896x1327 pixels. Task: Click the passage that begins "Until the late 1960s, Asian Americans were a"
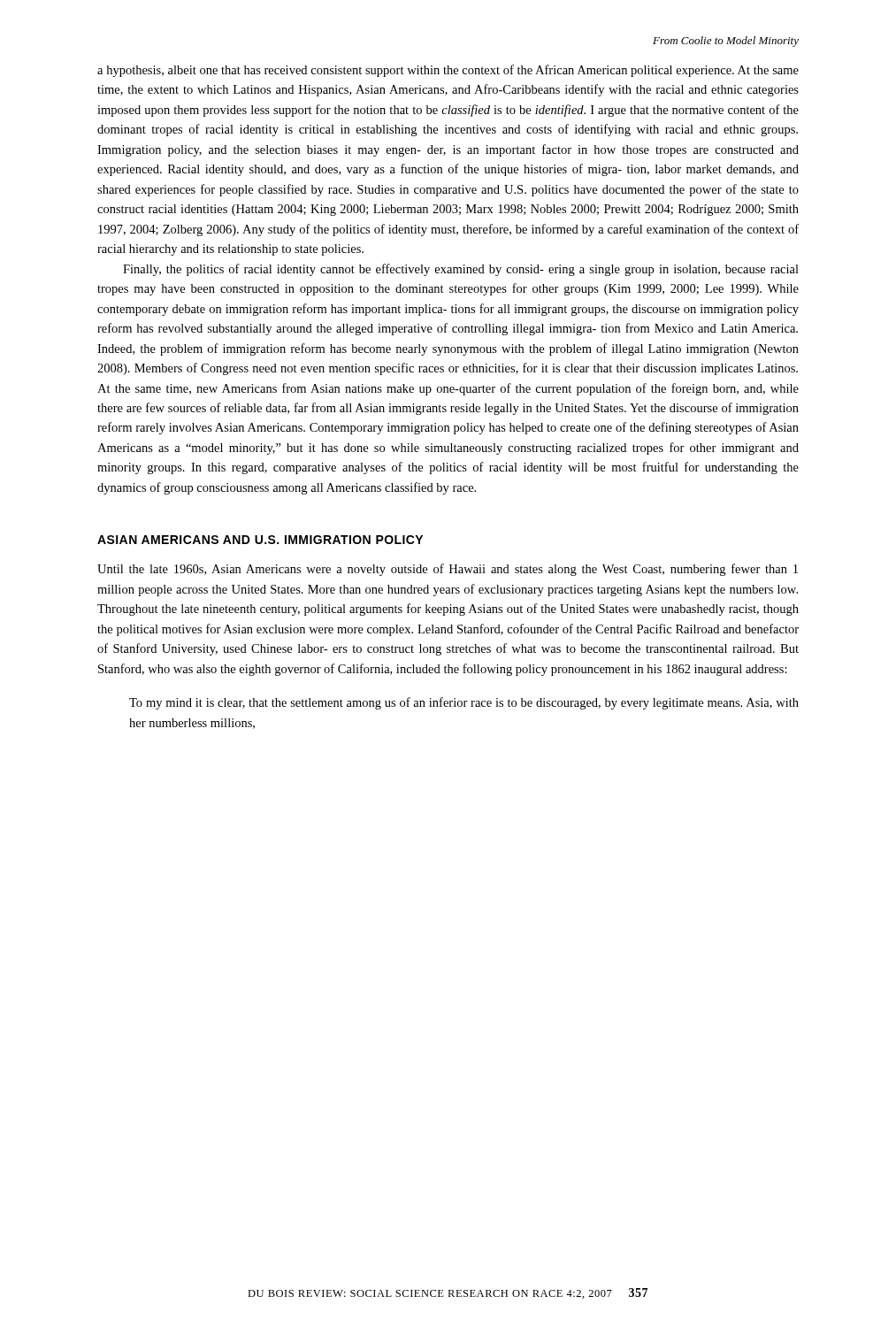pos(448,619)
